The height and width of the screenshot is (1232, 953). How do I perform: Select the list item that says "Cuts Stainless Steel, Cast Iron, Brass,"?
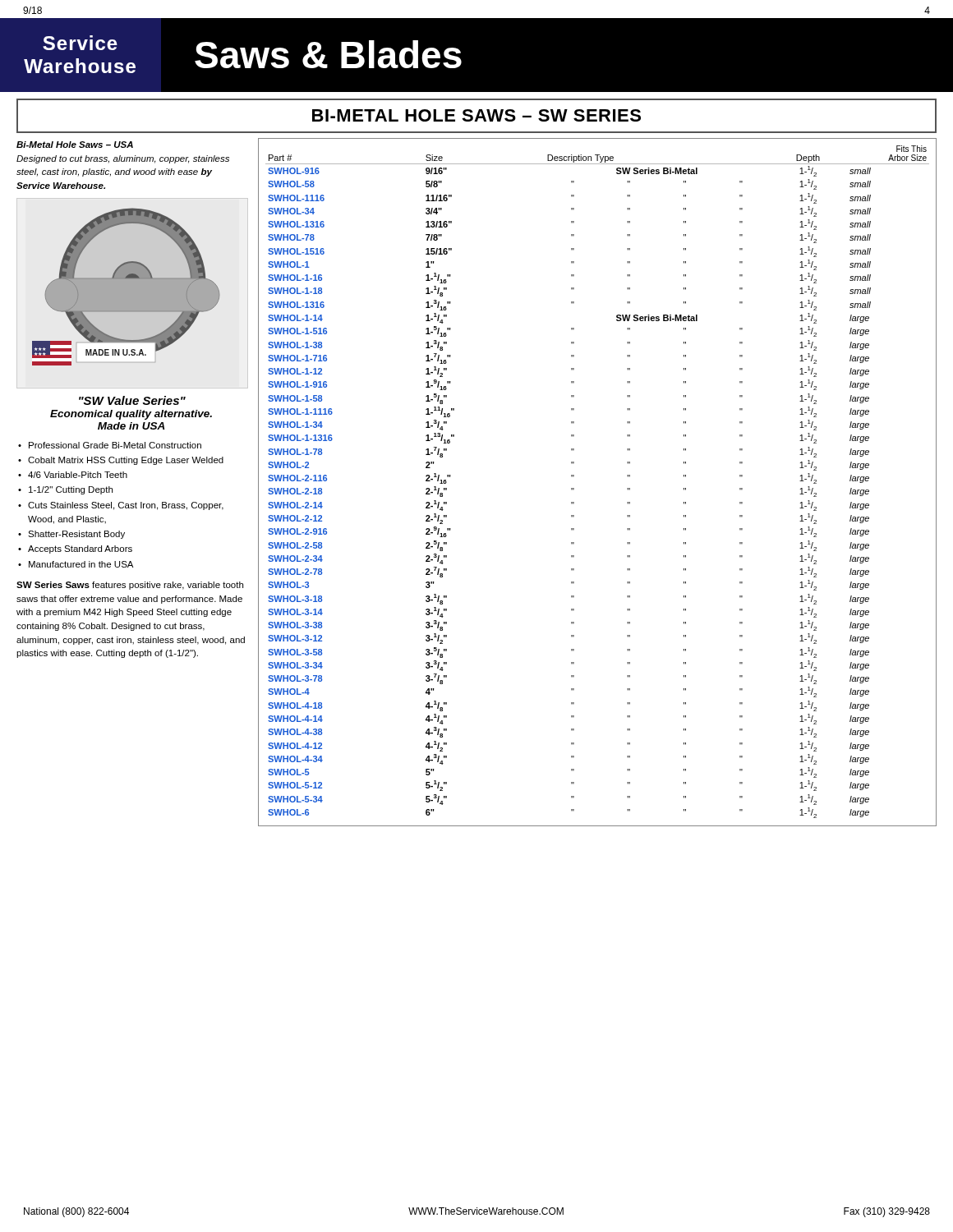pos(126,512)
